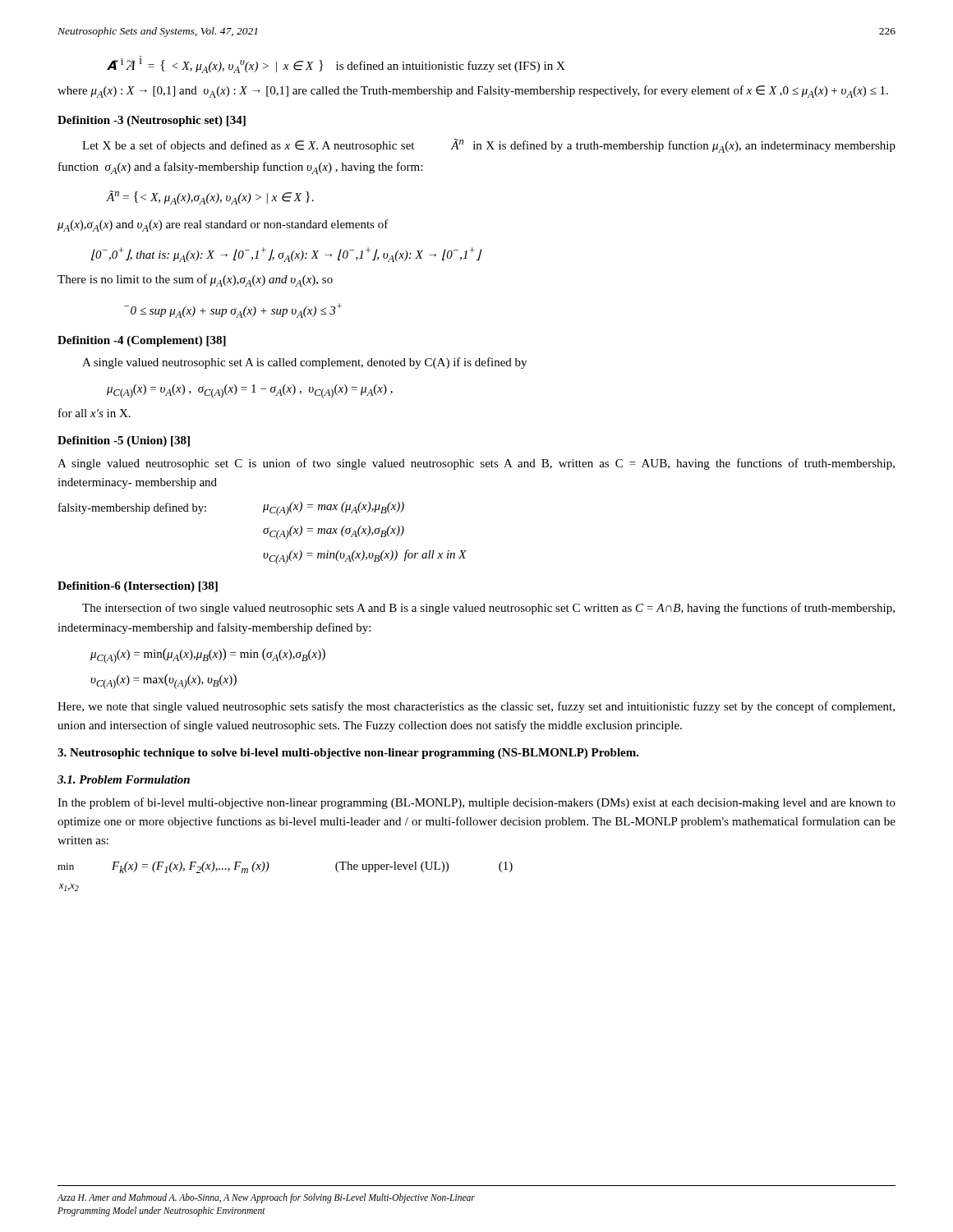Find the region starting "μA(x),σA(x) and υA(x) are real standard or non-standard"
The image size is (953, 1232).
[x=223, y=226]
